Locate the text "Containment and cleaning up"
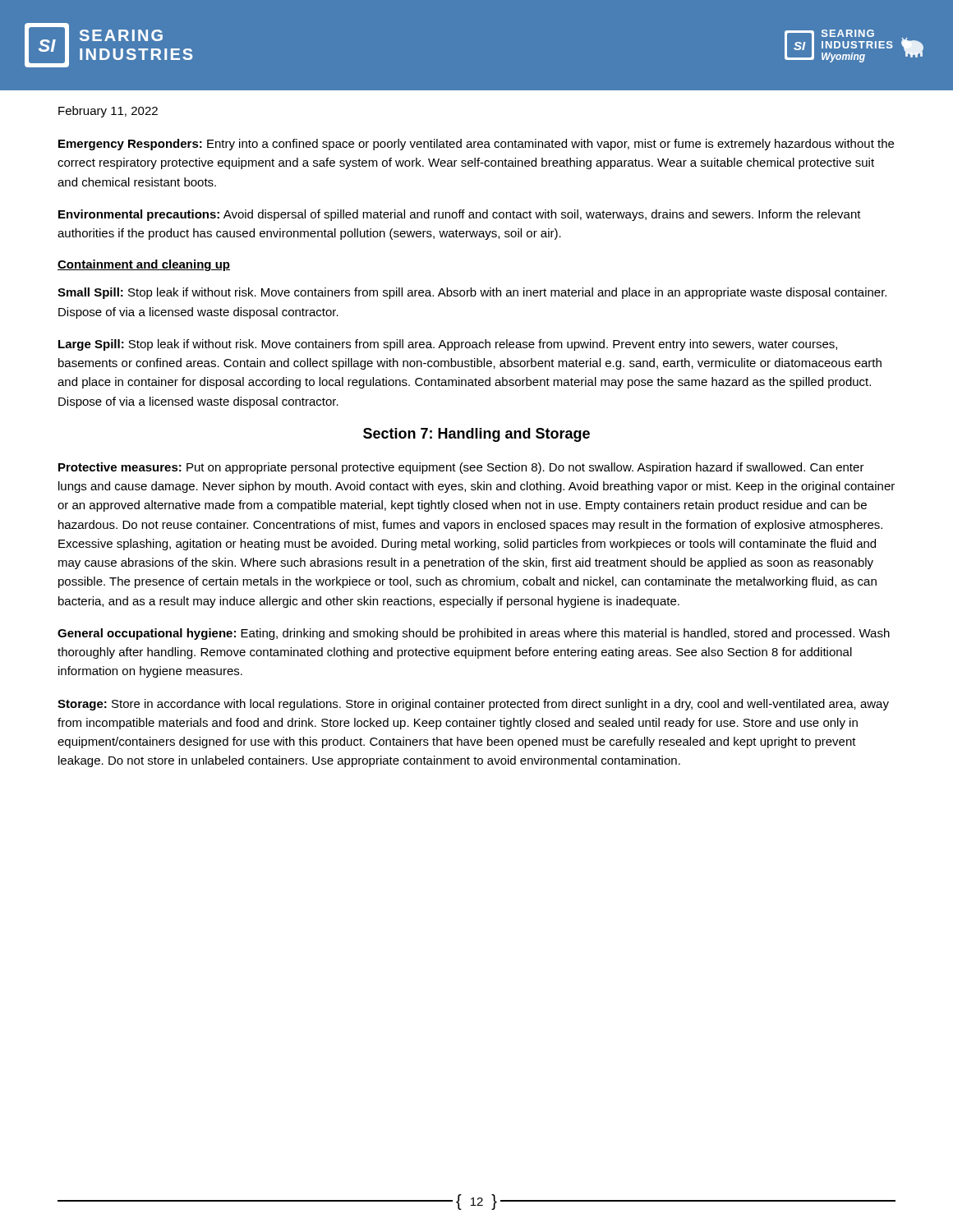 (144, 264)
